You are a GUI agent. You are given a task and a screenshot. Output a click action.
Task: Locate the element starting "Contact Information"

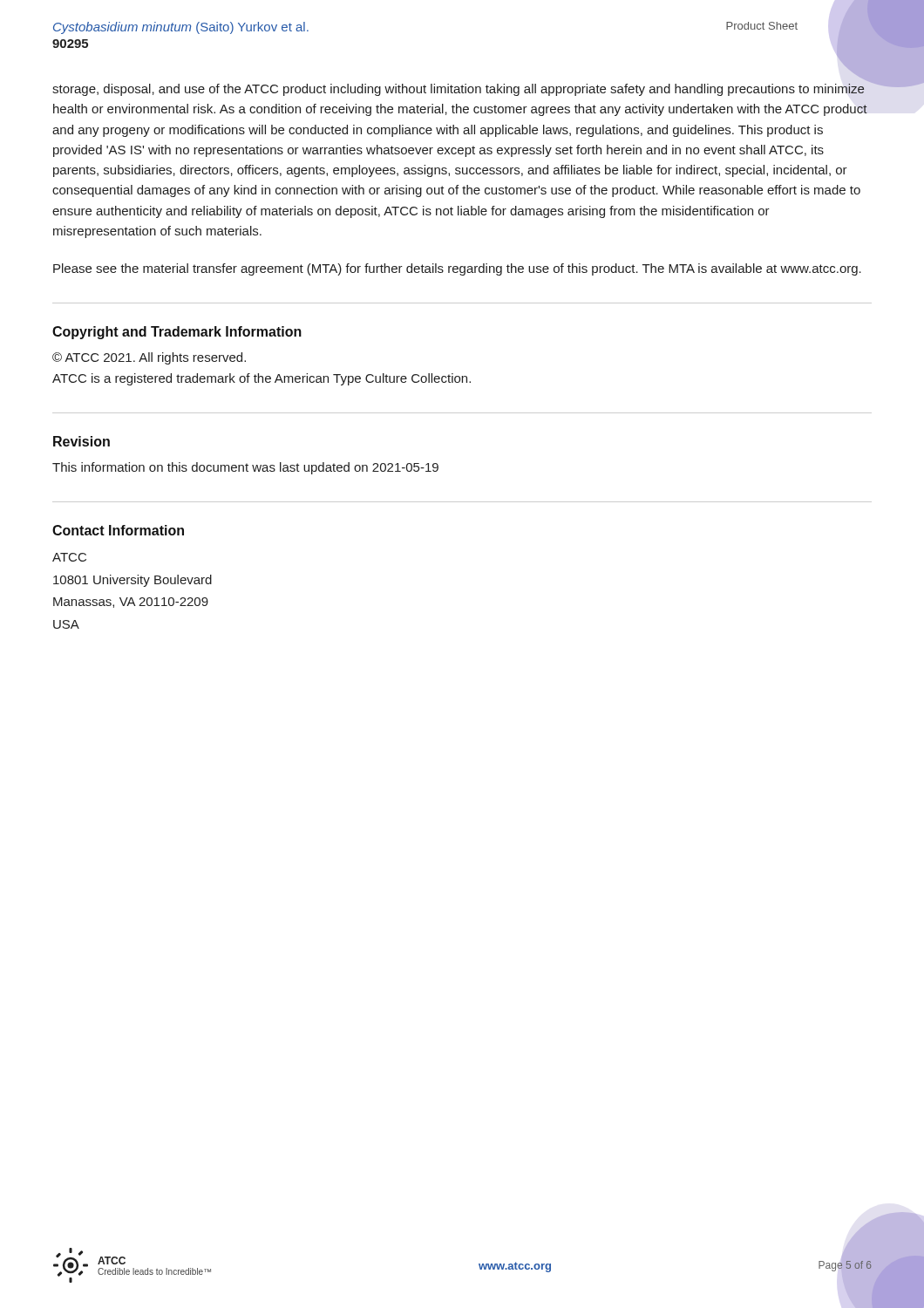point(119,531)
